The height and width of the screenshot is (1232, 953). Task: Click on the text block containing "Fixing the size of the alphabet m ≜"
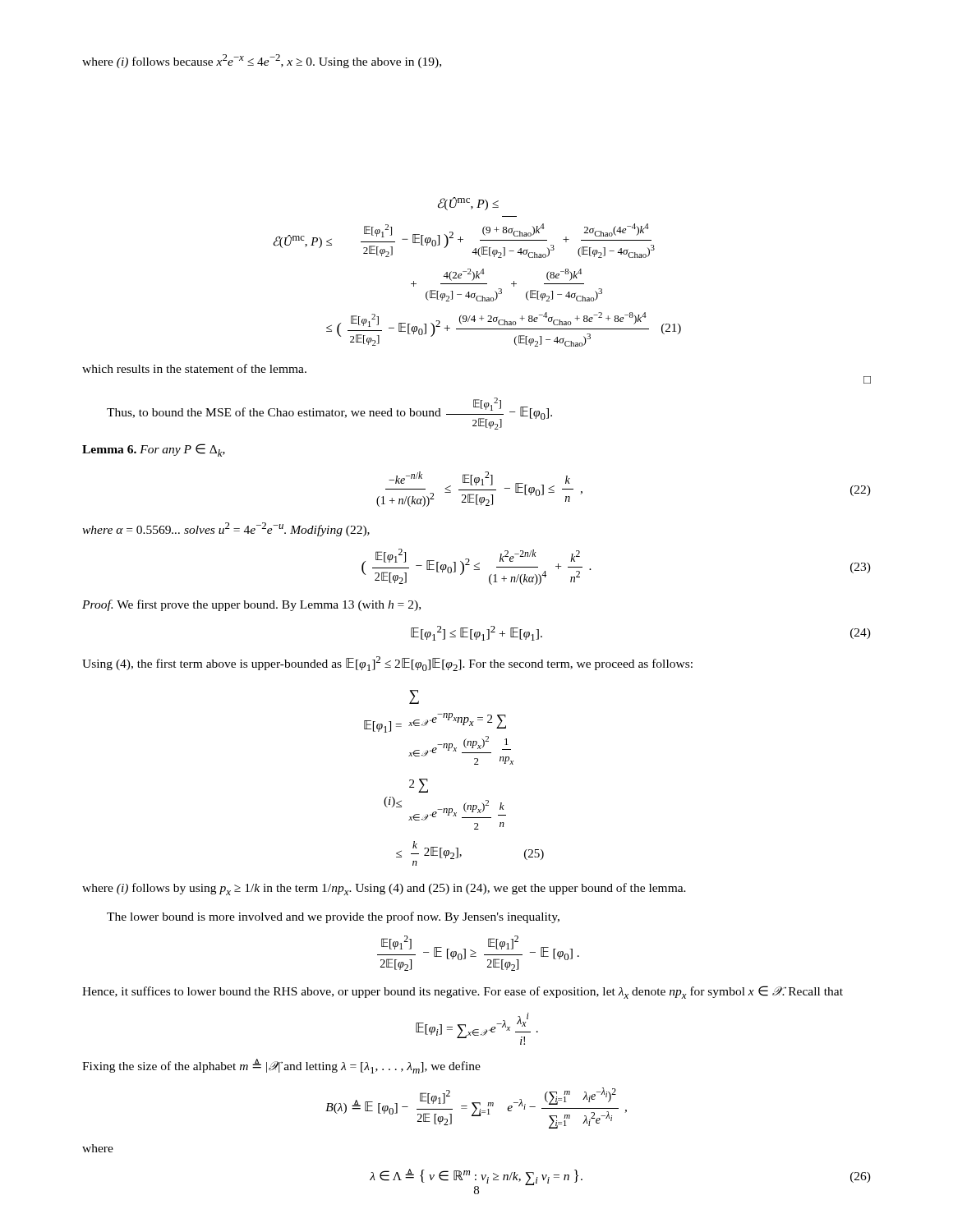coord(281,1068)
